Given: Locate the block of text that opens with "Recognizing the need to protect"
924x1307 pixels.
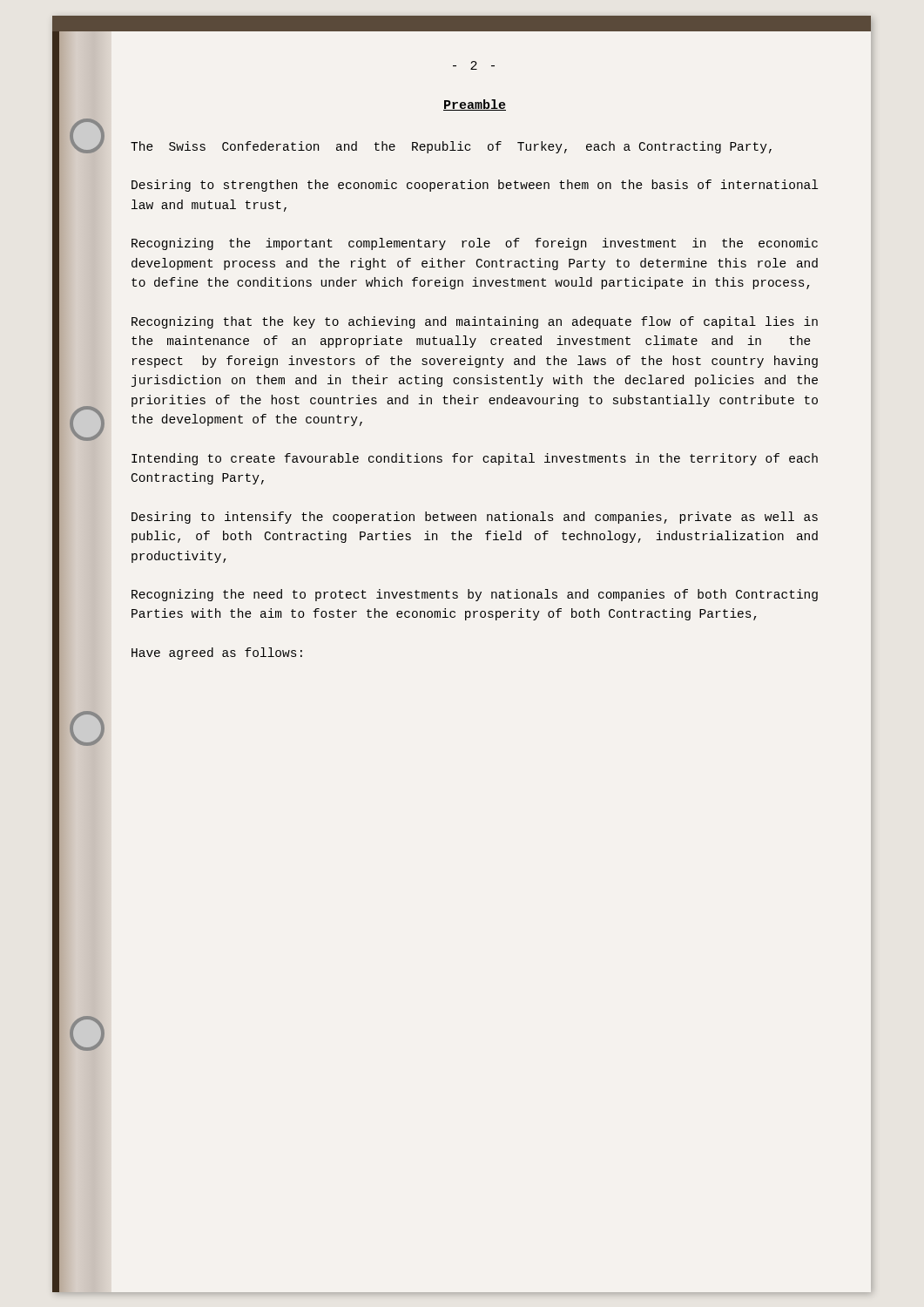Looking at the screenshot, I should (x=475, y=605).
